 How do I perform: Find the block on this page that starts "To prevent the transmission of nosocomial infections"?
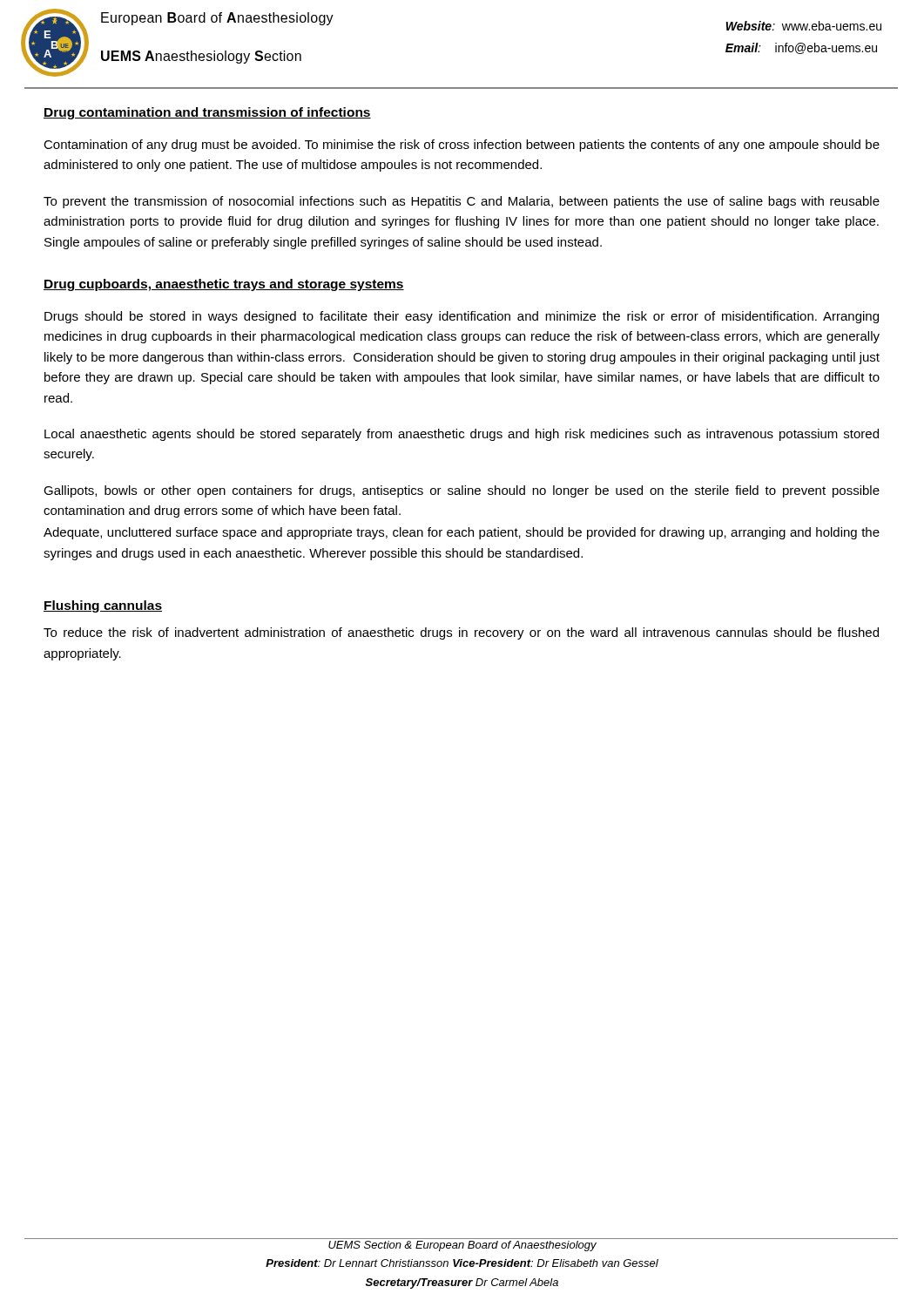click(x=462, y=221)
